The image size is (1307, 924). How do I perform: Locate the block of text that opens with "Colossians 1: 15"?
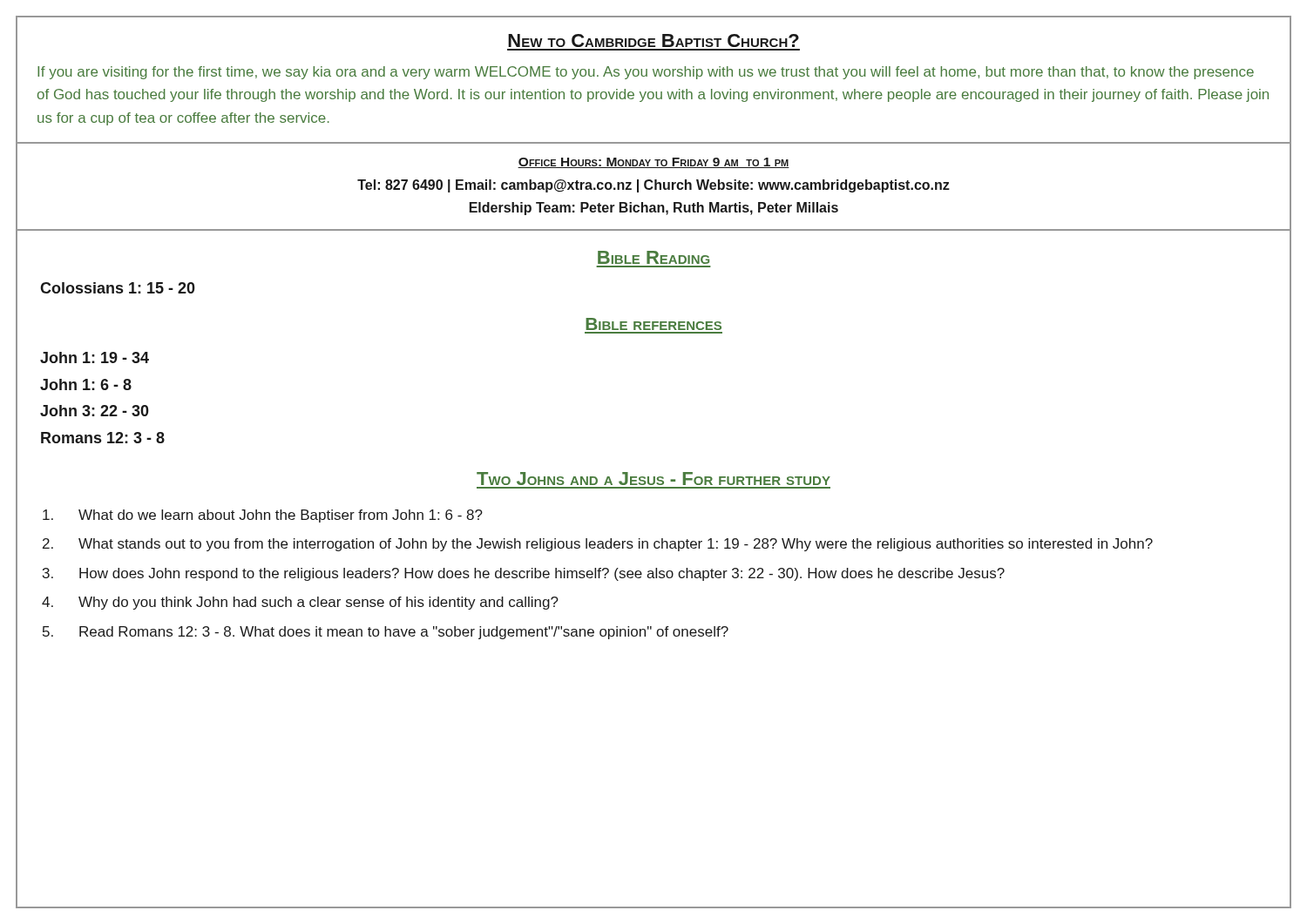[118, 288]
